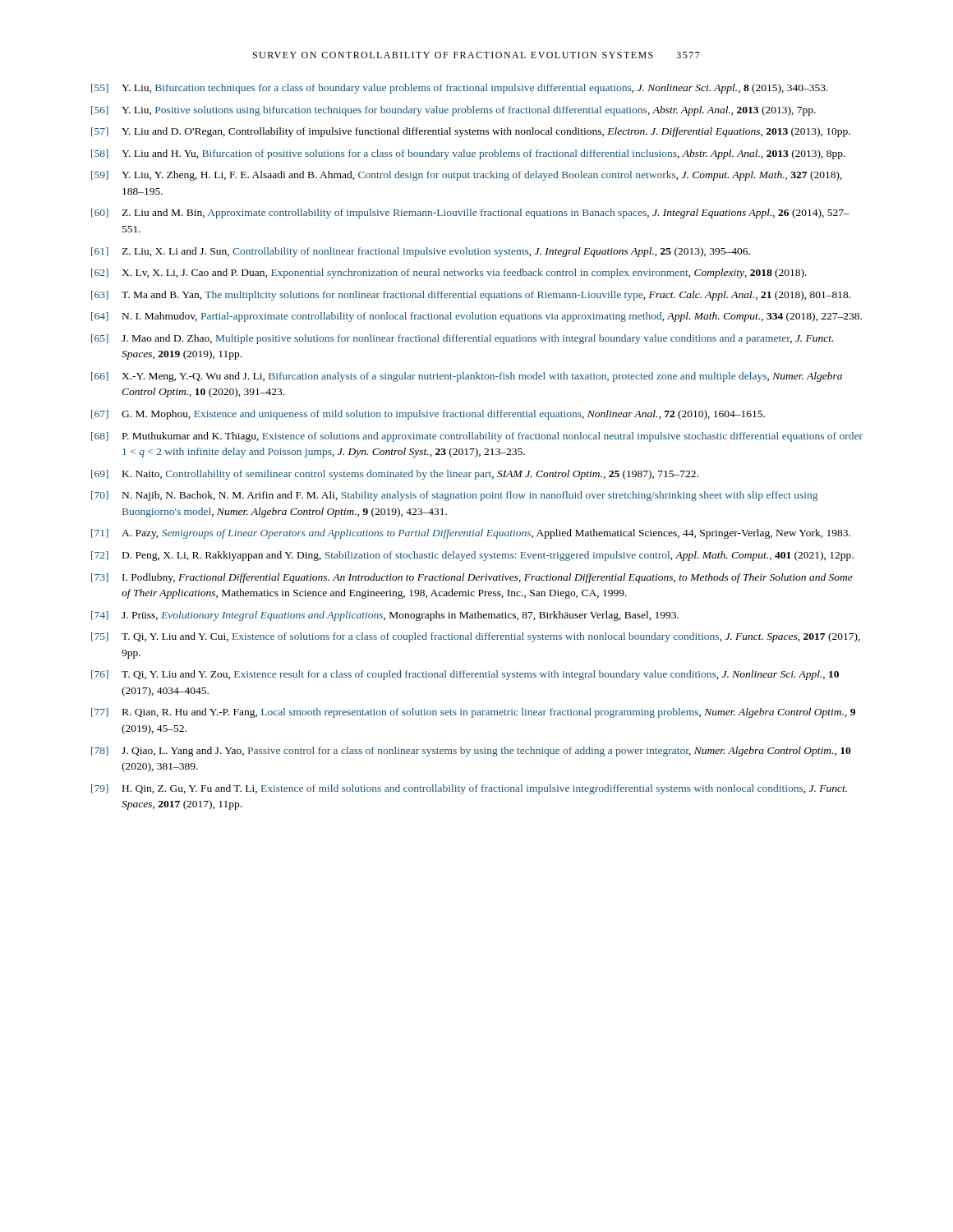Select the block starting "[74] J. Prüss, Evolutionary"

pyautogui.click(x=476, y=615)
